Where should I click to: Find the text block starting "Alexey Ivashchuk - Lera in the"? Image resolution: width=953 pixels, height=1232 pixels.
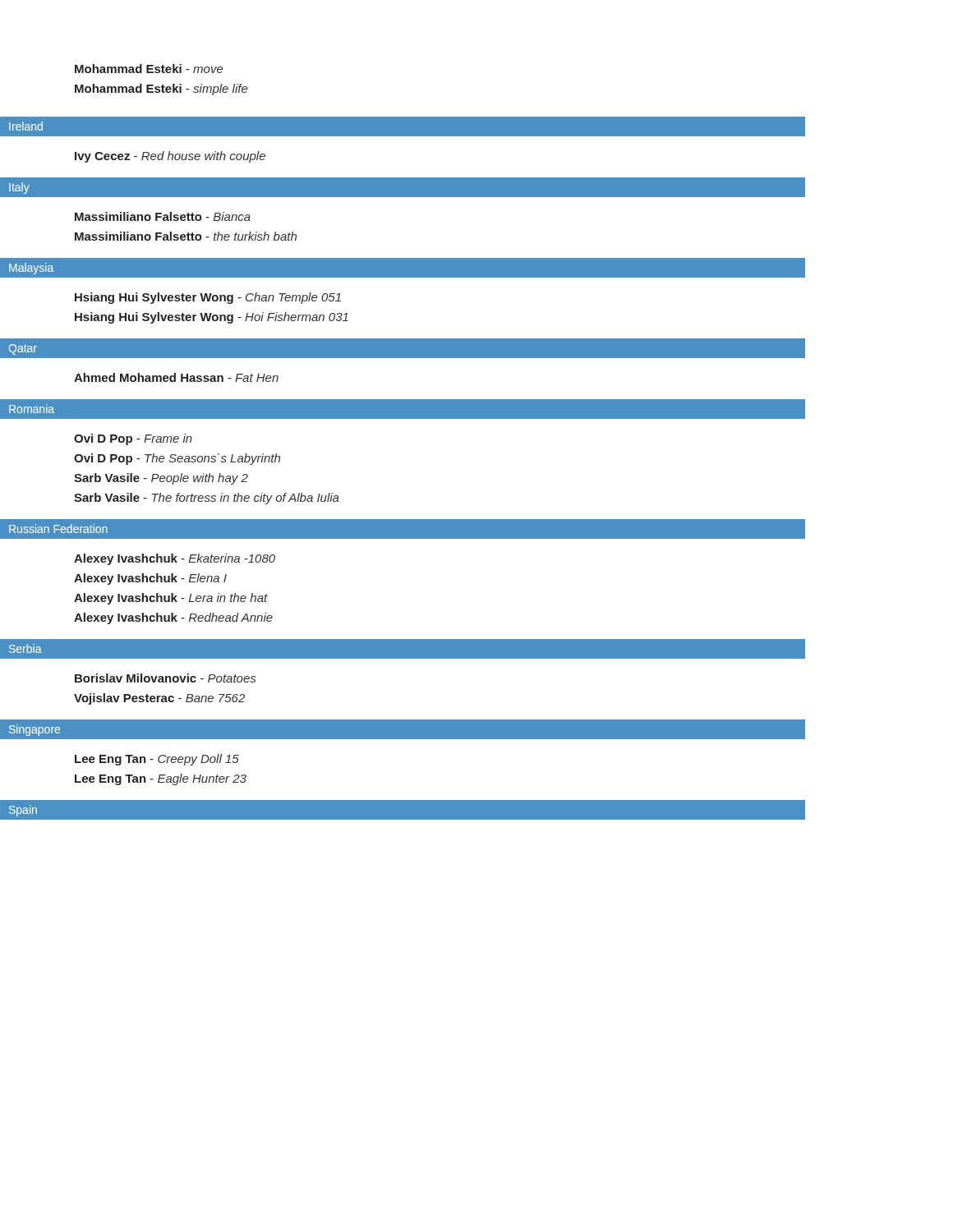(171, 598)
